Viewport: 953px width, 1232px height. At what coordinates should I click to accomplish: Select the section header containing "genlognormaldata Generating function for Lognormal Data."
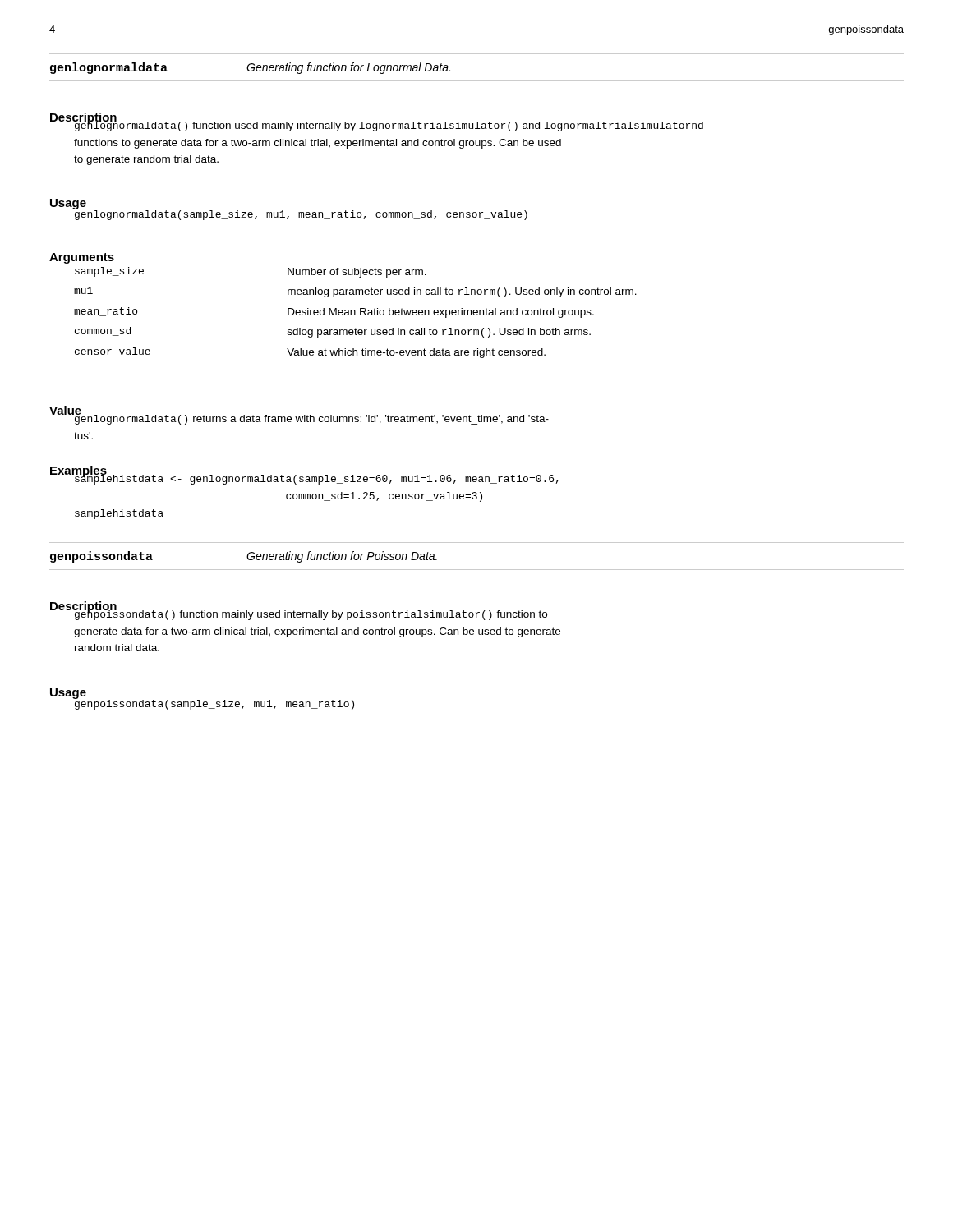tap(250, 68)
